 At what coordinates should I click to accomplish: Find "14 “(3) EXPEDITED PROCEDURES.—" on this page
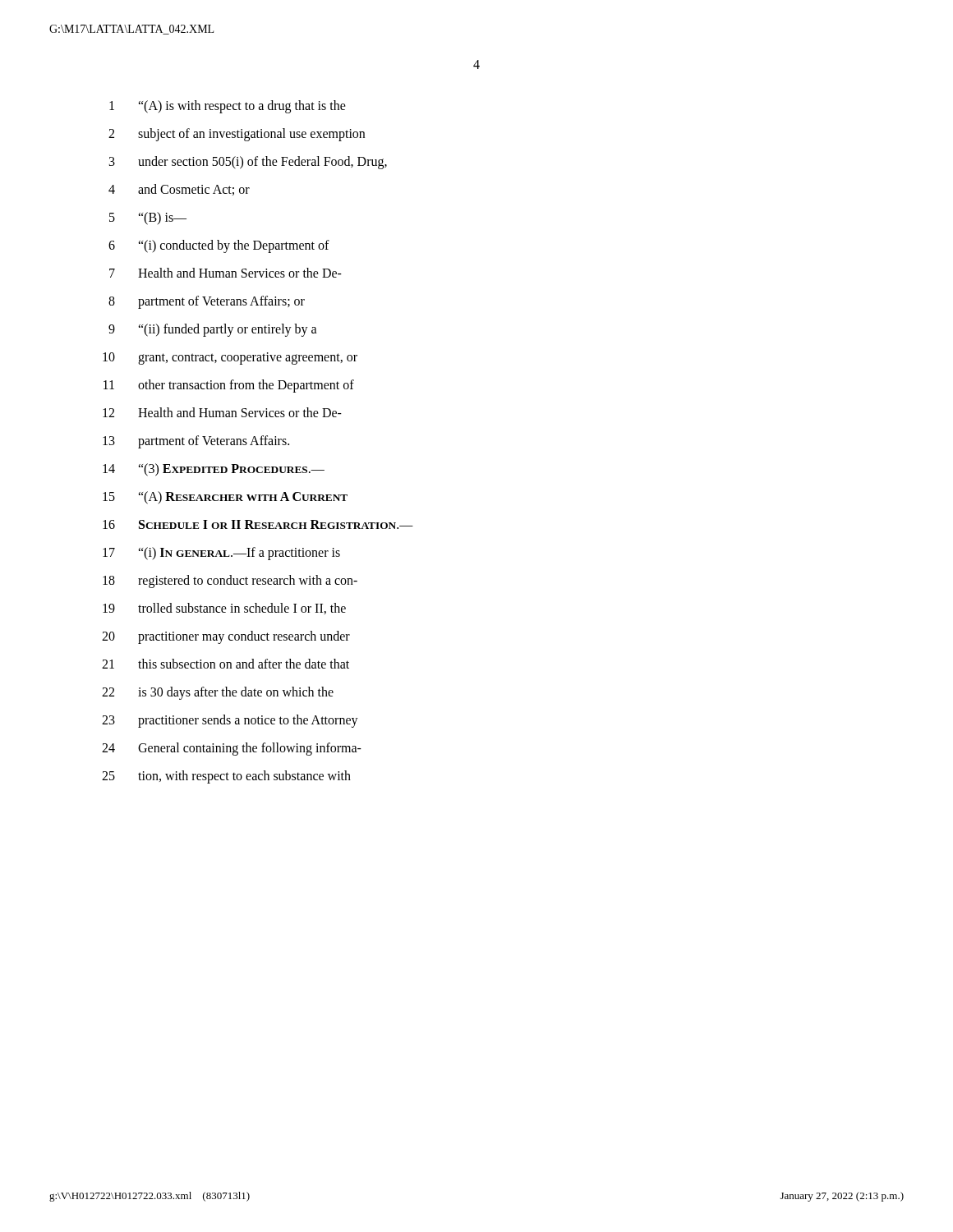click(214, 470)
